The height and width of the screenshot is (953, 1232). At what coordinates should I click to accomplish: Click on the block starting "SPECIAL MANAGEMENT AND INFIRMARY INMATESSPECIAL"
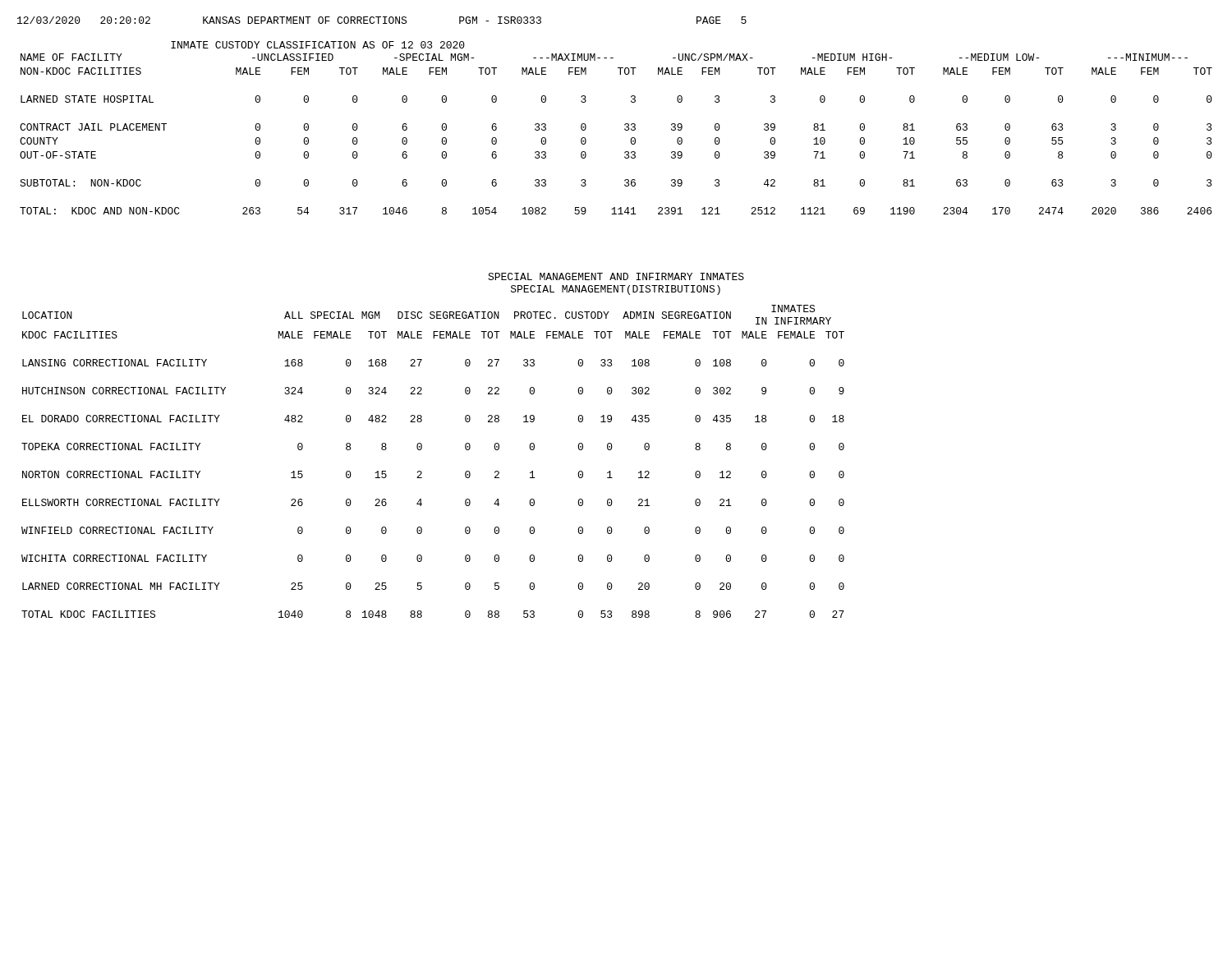[x=616, y=283]
